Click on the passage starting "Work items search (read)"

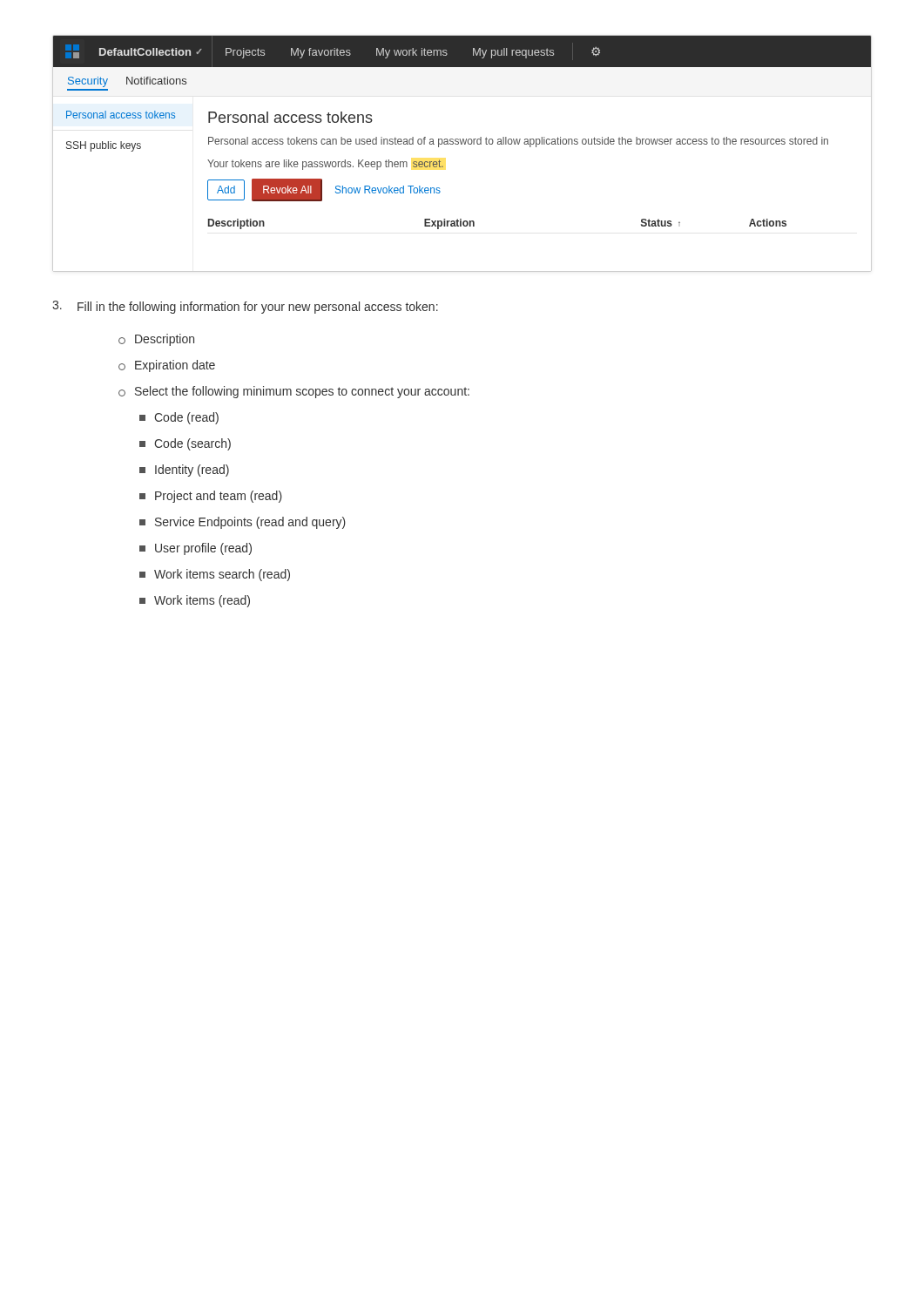point(222,574)
